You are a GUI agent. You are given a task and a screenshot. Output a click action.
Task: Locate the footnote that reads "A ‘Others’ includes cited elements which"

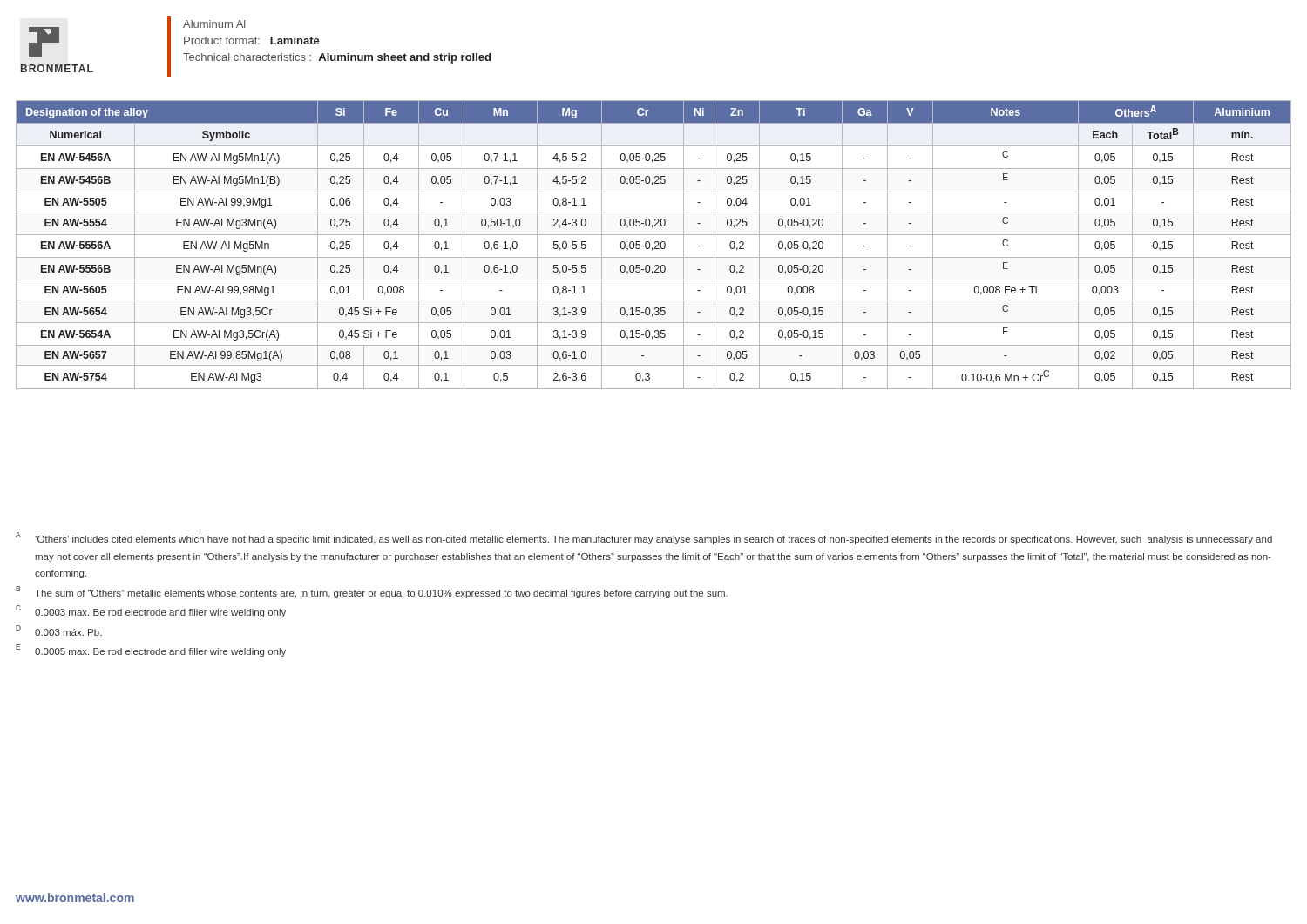(654, 557)
